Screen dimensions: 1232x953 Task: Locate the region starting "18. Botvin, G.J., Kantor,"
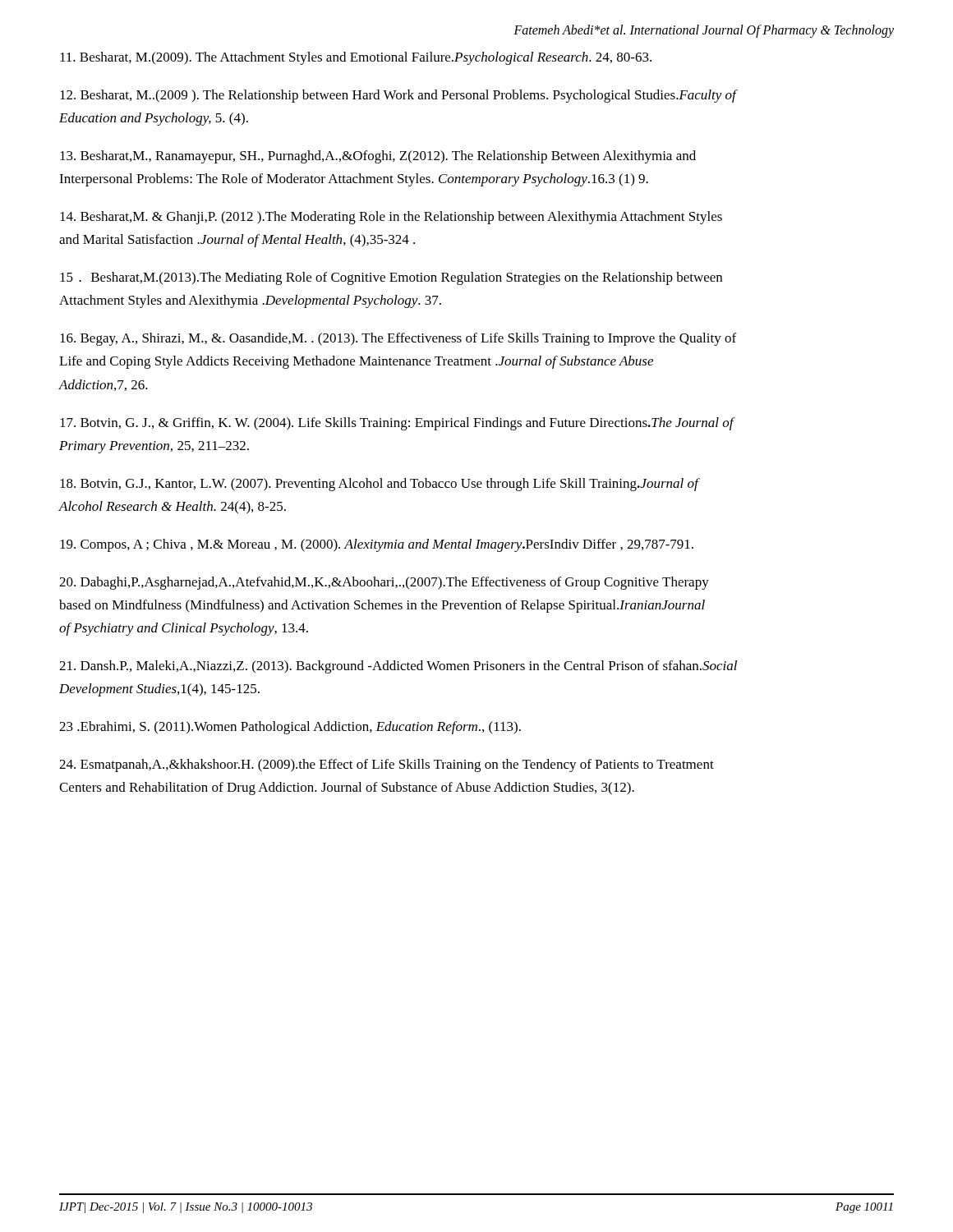[476, 495]
